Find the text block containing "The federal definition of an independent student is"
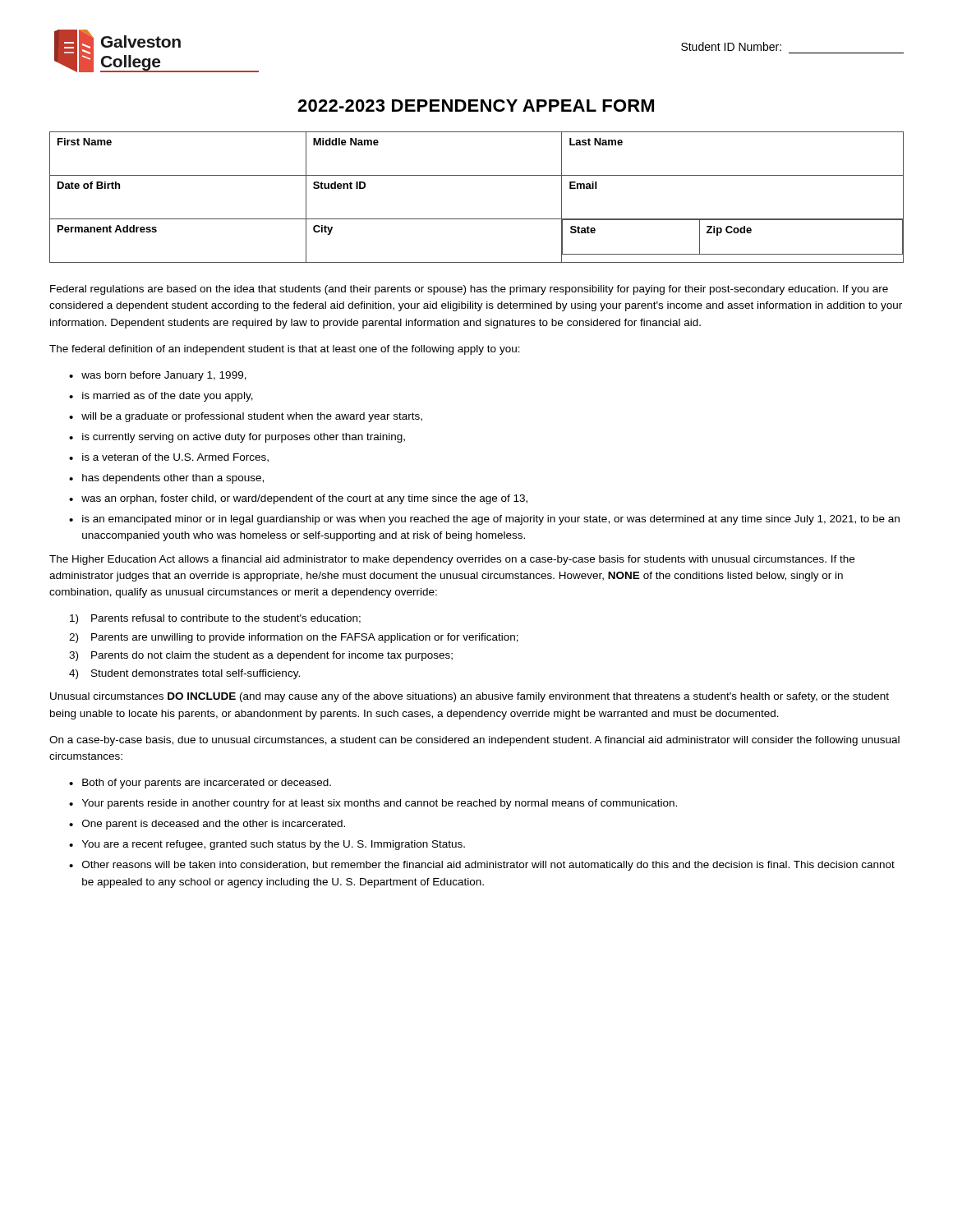 [x=285, y=348]
